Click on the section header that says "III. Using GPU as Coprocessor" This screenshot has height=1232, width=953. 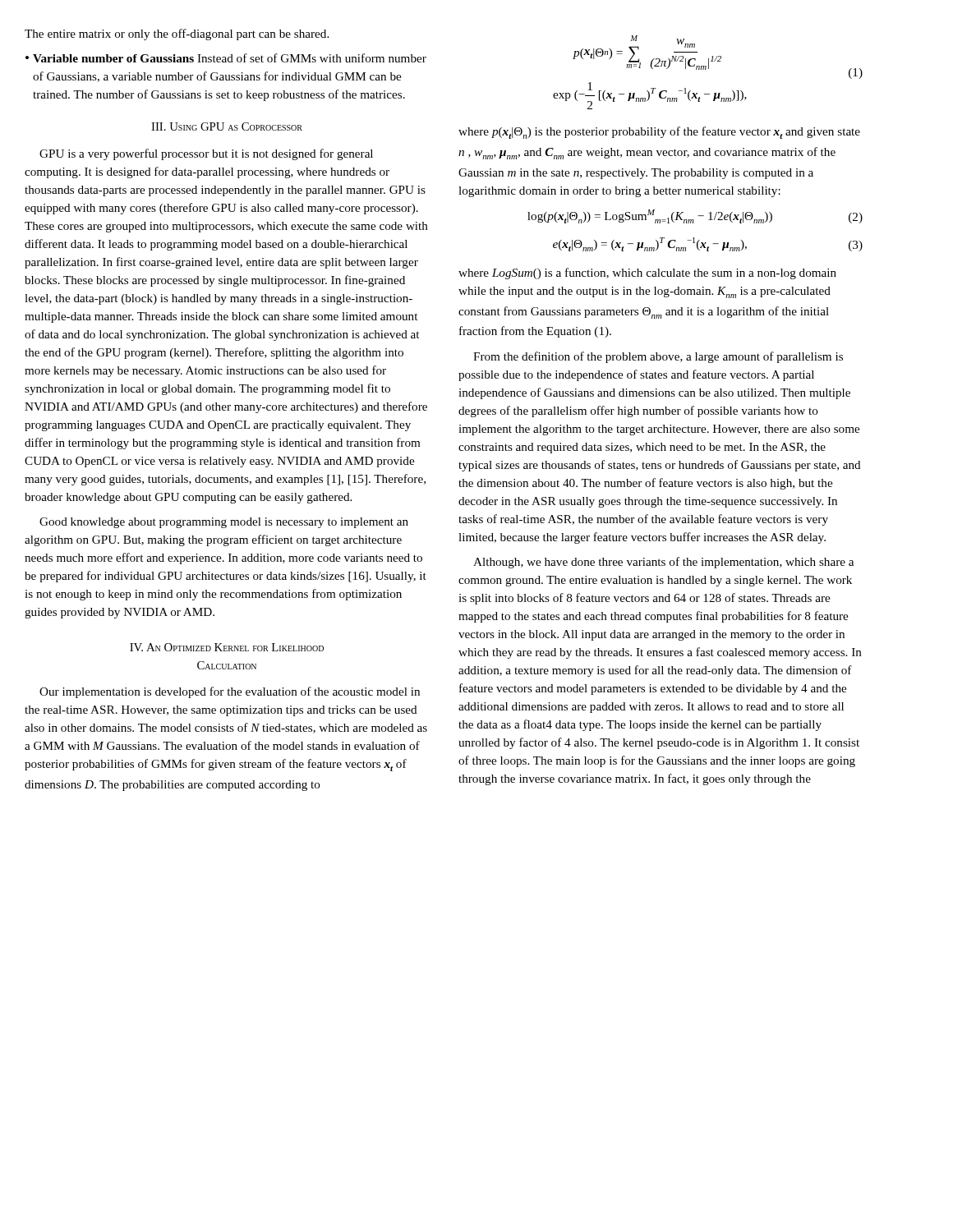227,127
